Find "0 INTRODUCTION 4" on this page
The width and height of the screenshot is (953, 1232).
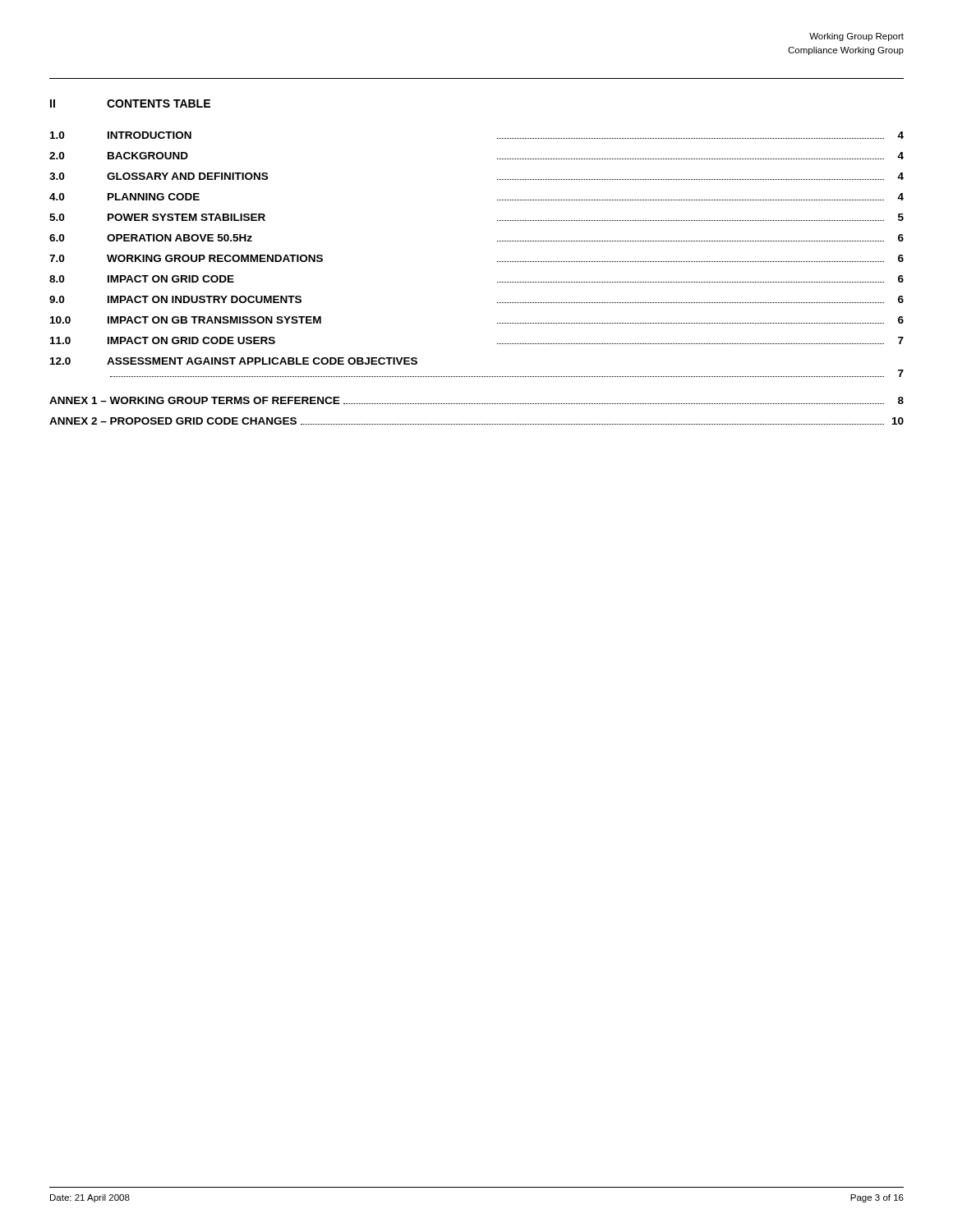[x=60, y=135]
